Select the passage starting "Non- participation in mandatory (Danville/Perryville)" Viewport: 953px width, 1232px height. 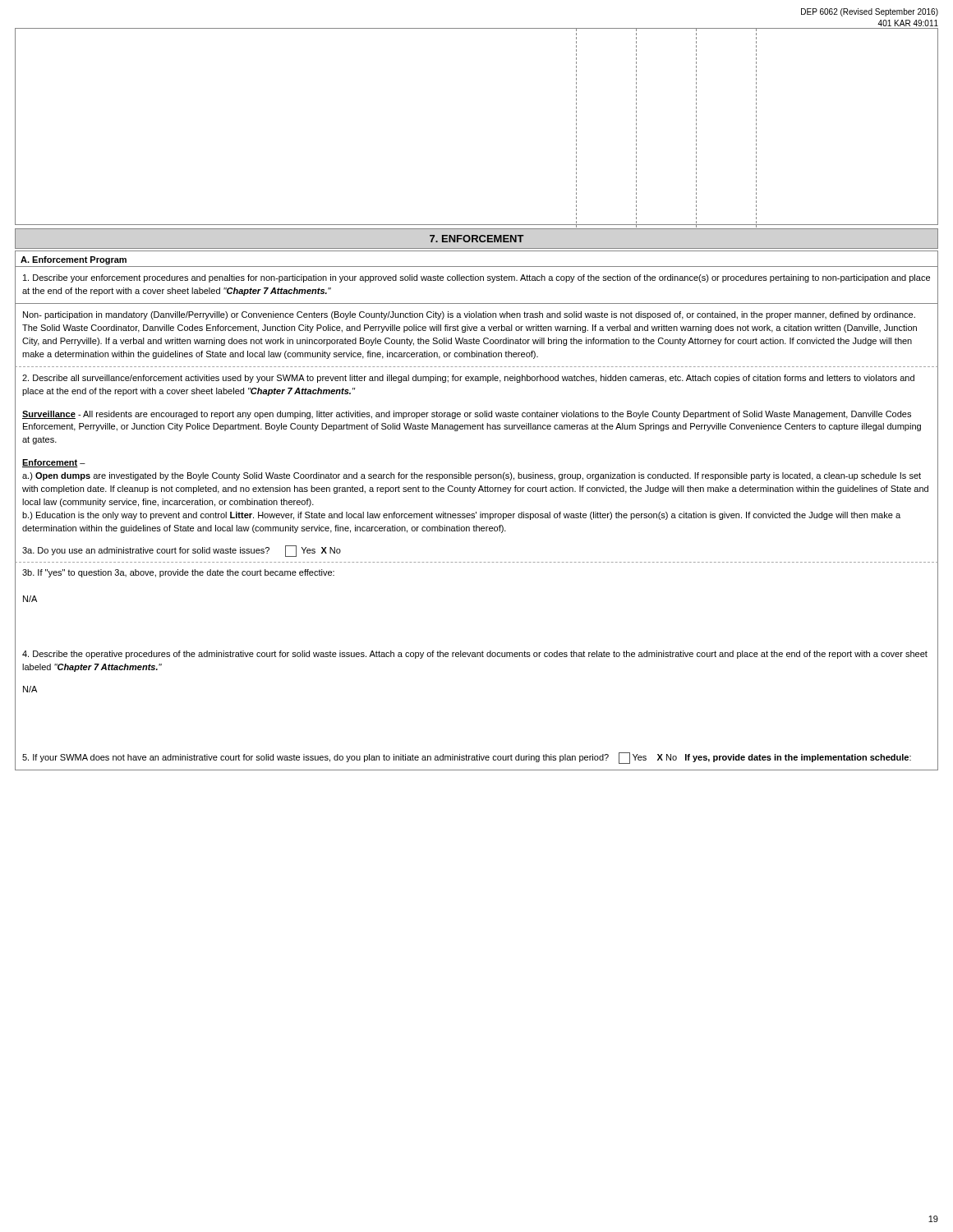coord(470,334)
